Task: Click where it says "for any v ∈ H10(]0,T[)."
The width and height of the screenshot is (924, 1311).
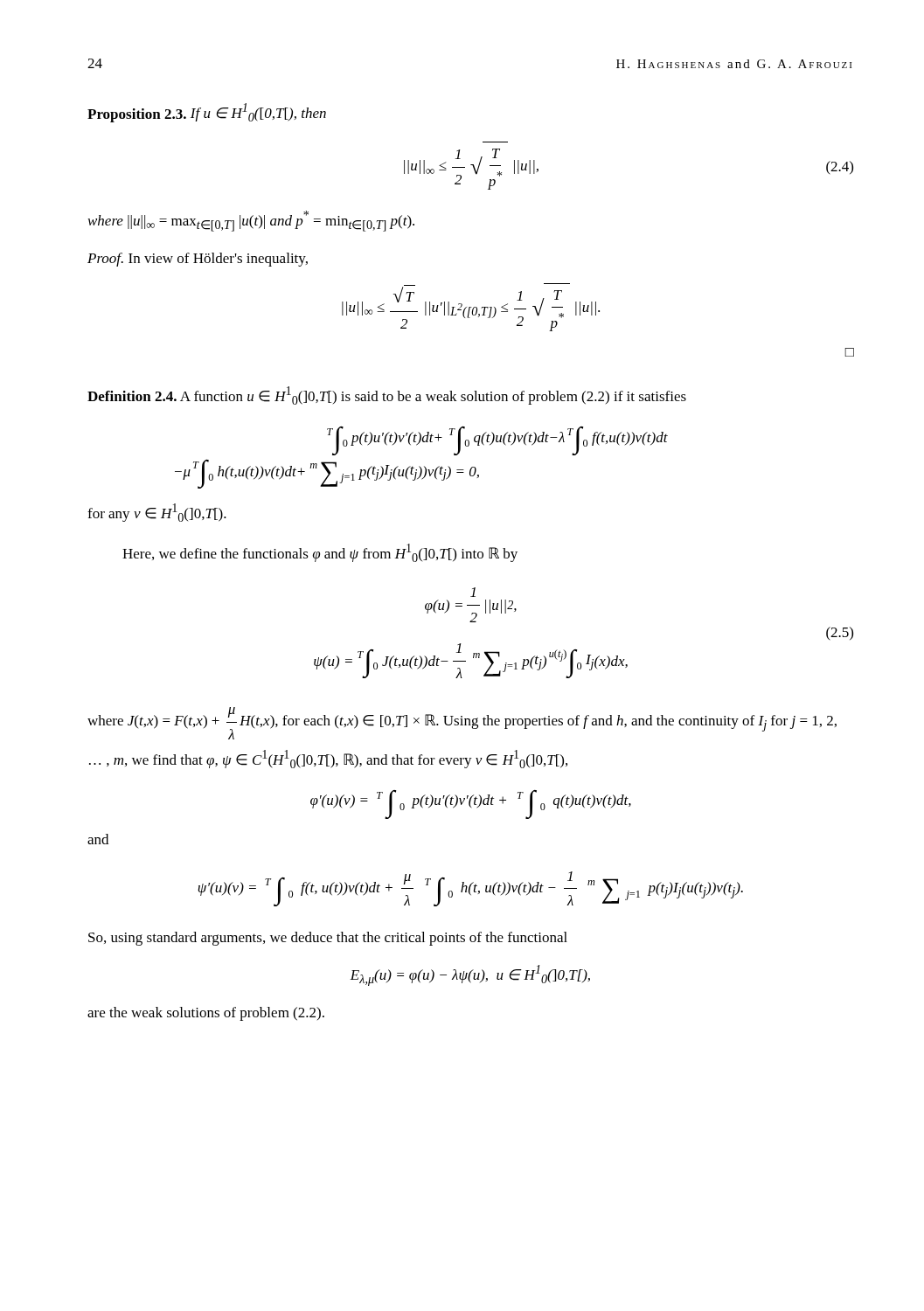Action: coord(157,512)
